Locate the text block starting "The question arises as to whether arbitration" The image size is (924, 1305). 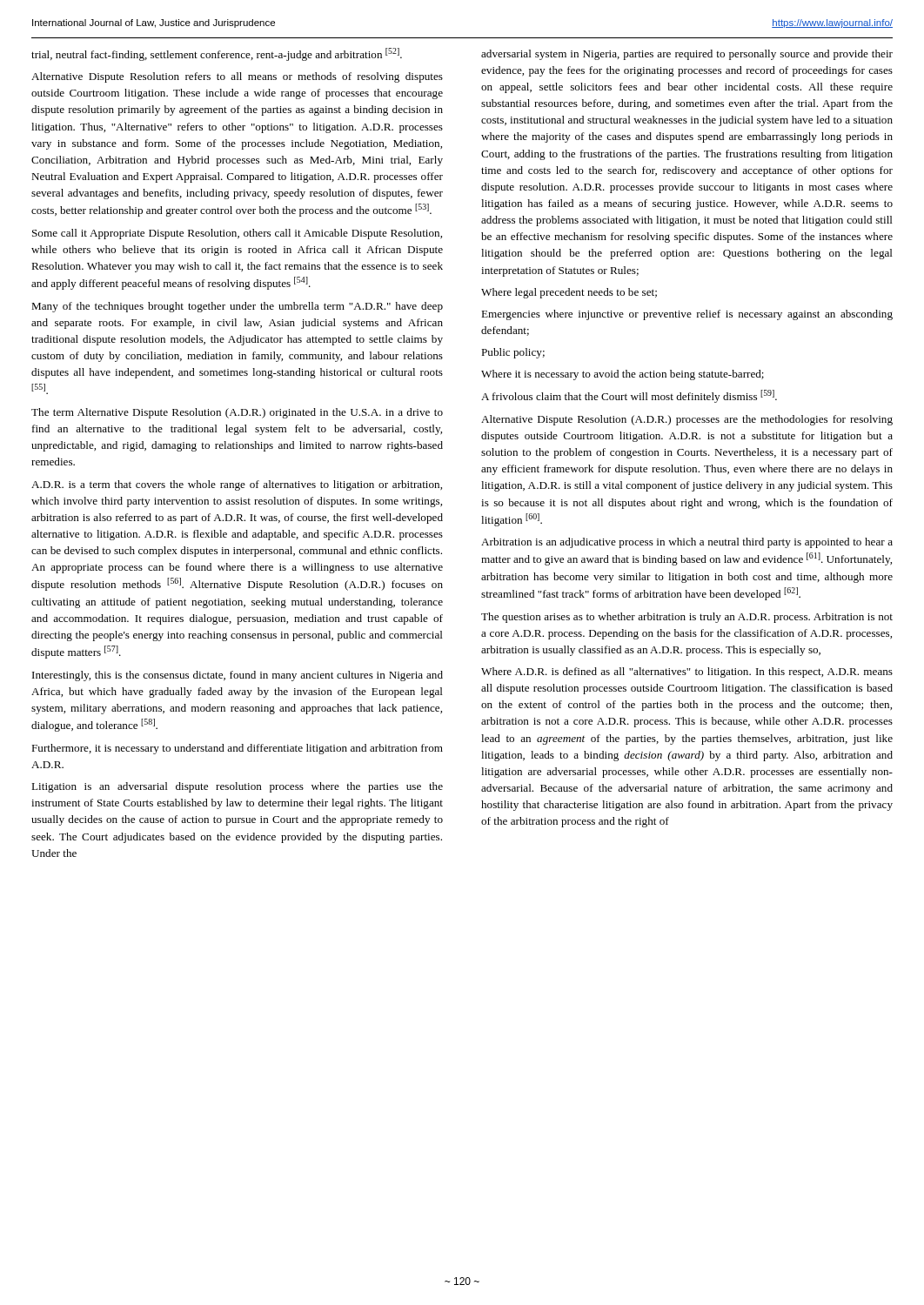(x=687, y=633)
